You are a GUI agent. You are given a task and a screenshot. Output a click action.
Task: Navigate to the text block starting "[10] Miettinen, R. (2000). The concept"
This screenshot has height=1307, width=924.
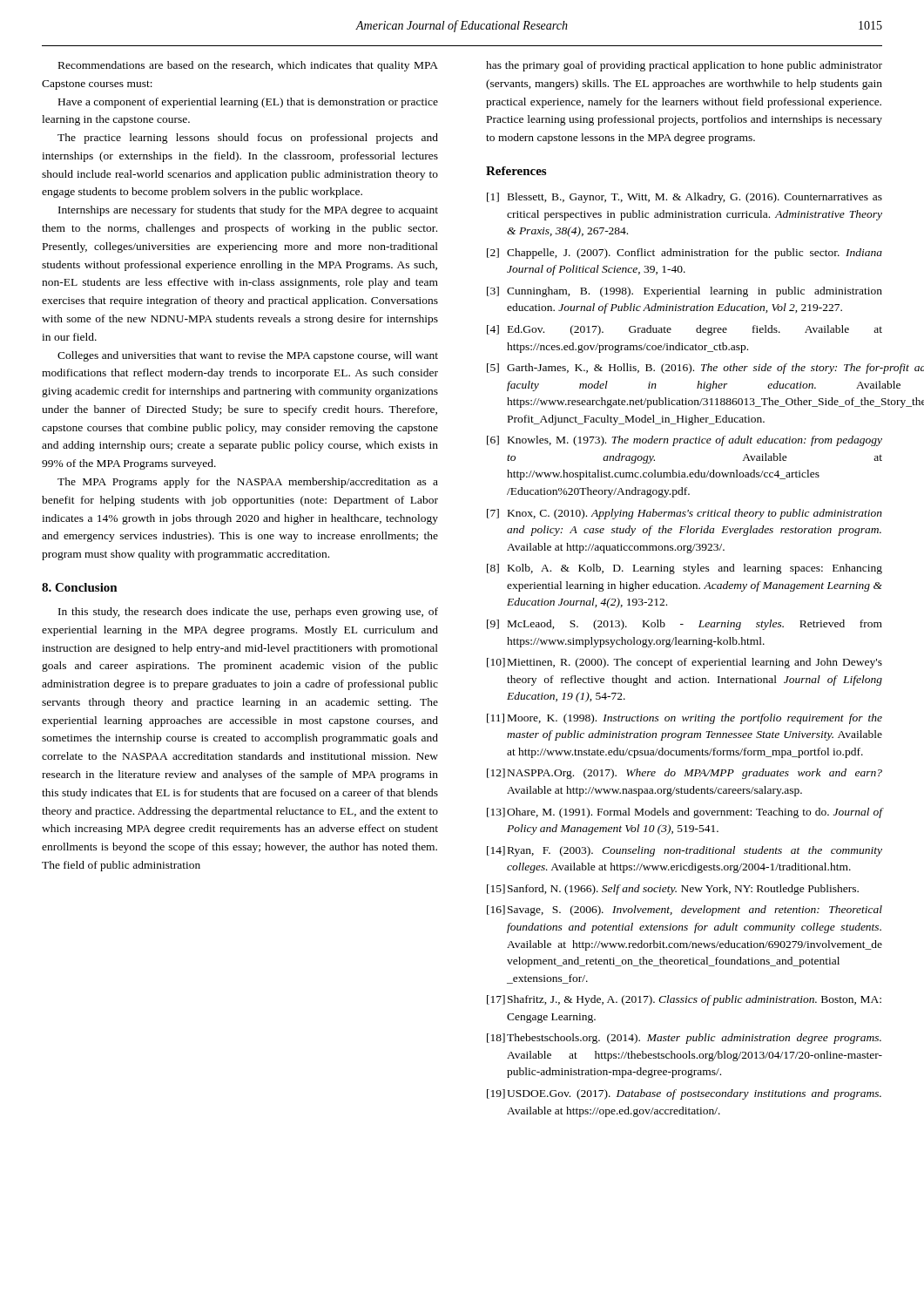click(684, 679)
